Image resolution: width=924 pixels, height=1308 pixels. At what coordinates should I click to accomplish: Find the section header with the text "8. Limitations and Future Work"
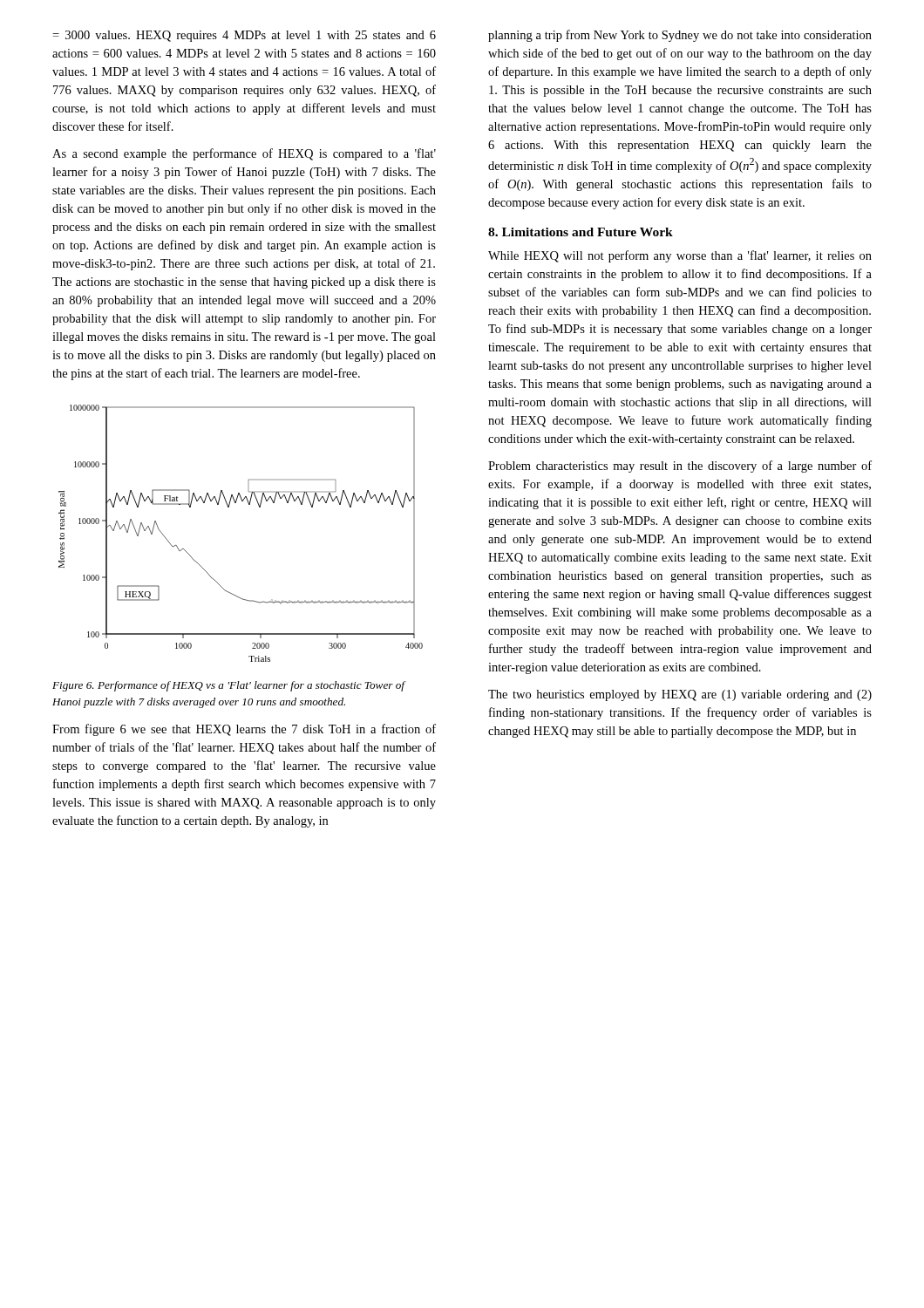580,232
